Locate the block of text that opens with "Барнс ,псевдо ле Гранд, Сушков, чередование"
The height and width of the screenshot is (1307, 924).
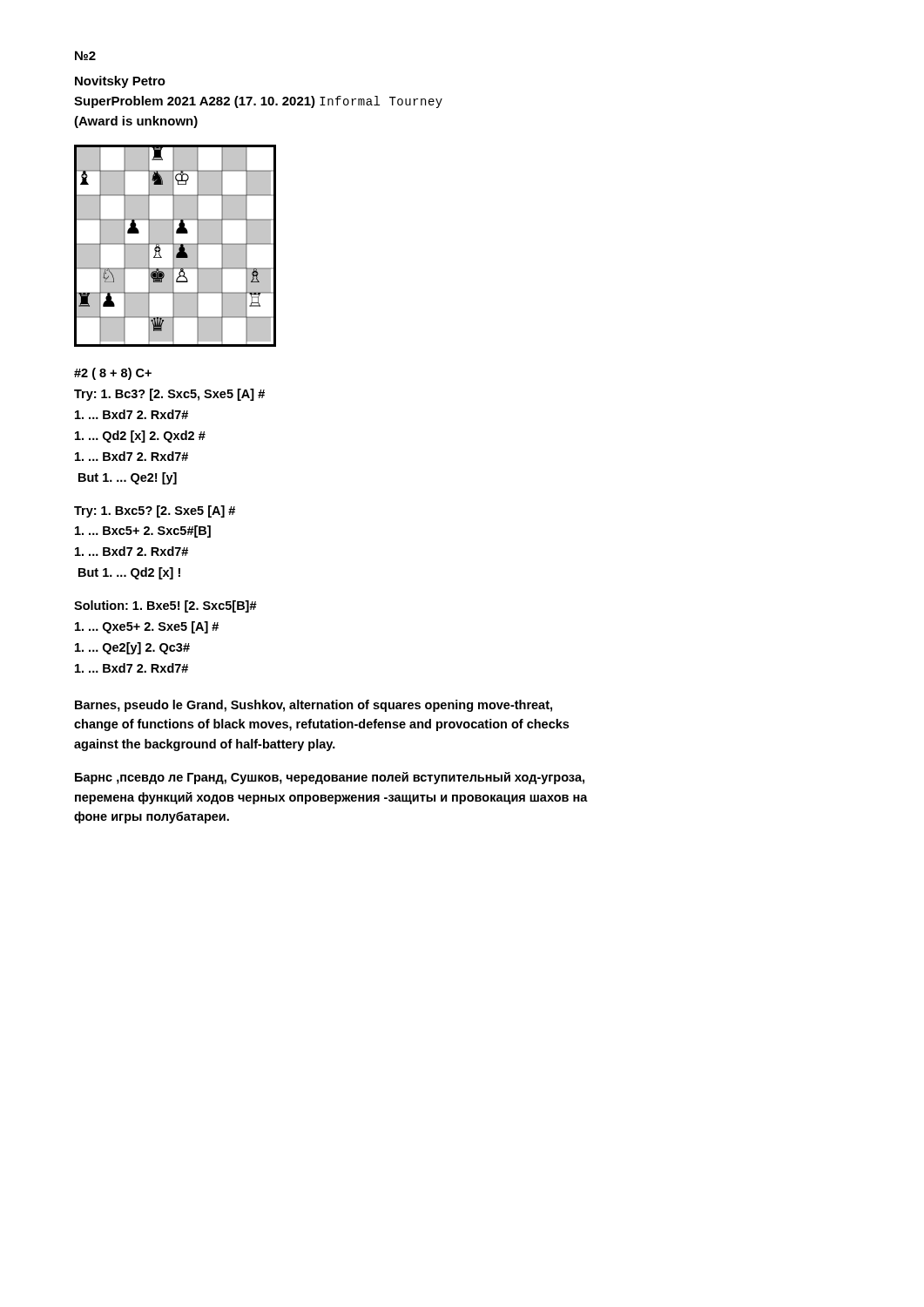tap(331, 797)
